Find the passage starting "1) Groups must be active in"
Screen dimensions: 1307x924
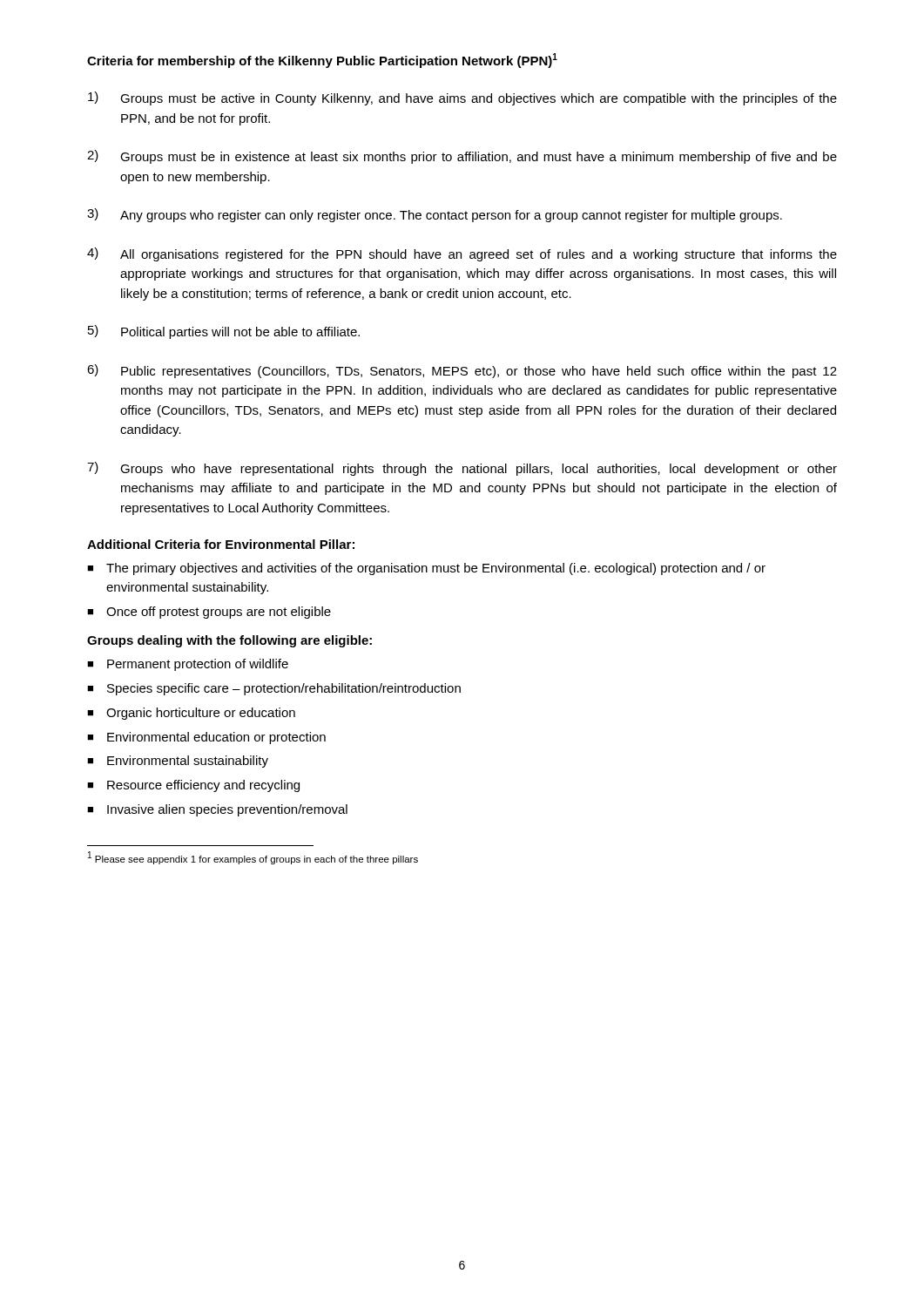tap(462, 108)
